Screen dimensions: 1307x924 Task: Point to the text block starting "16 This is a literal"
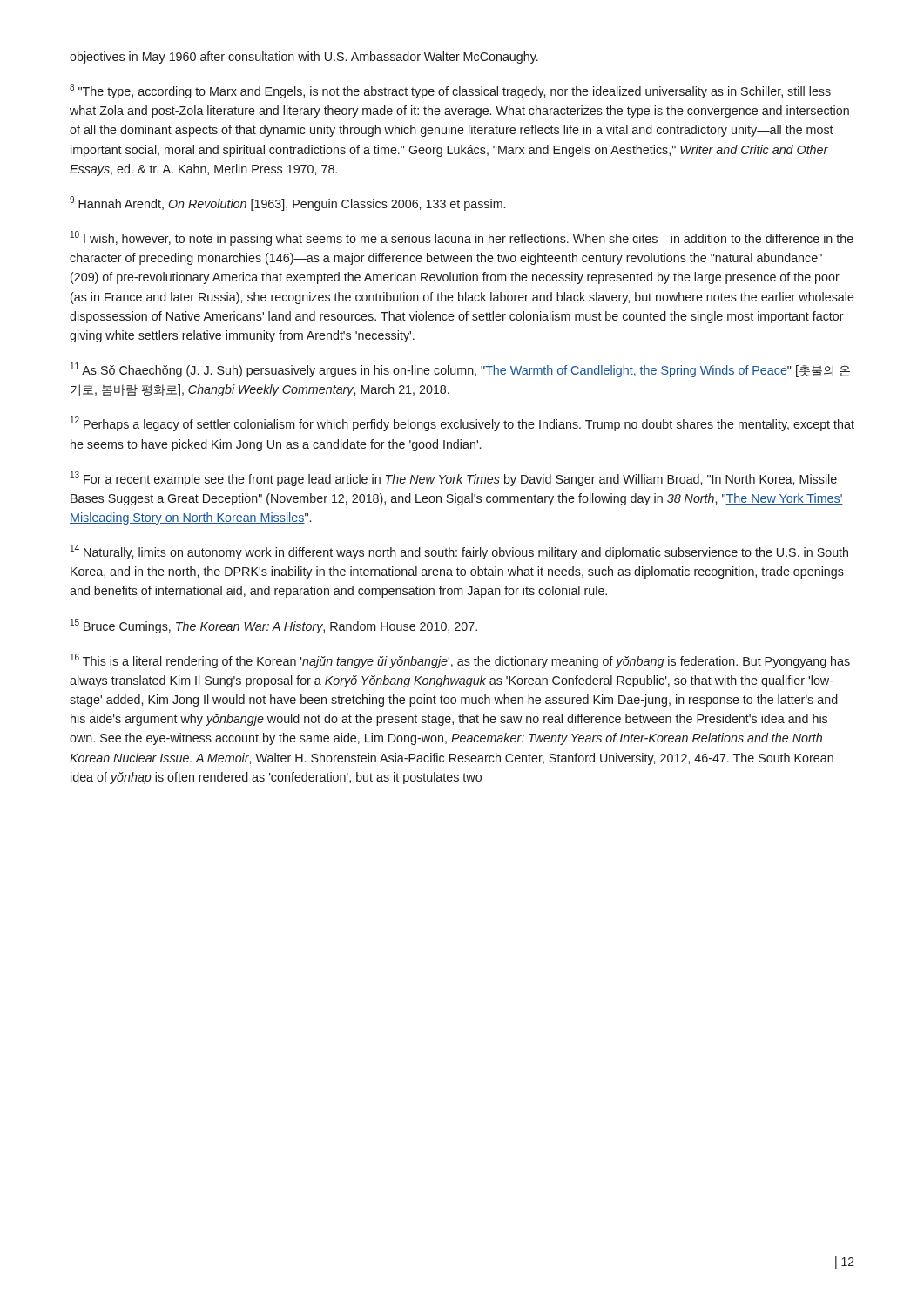(460, 718)
